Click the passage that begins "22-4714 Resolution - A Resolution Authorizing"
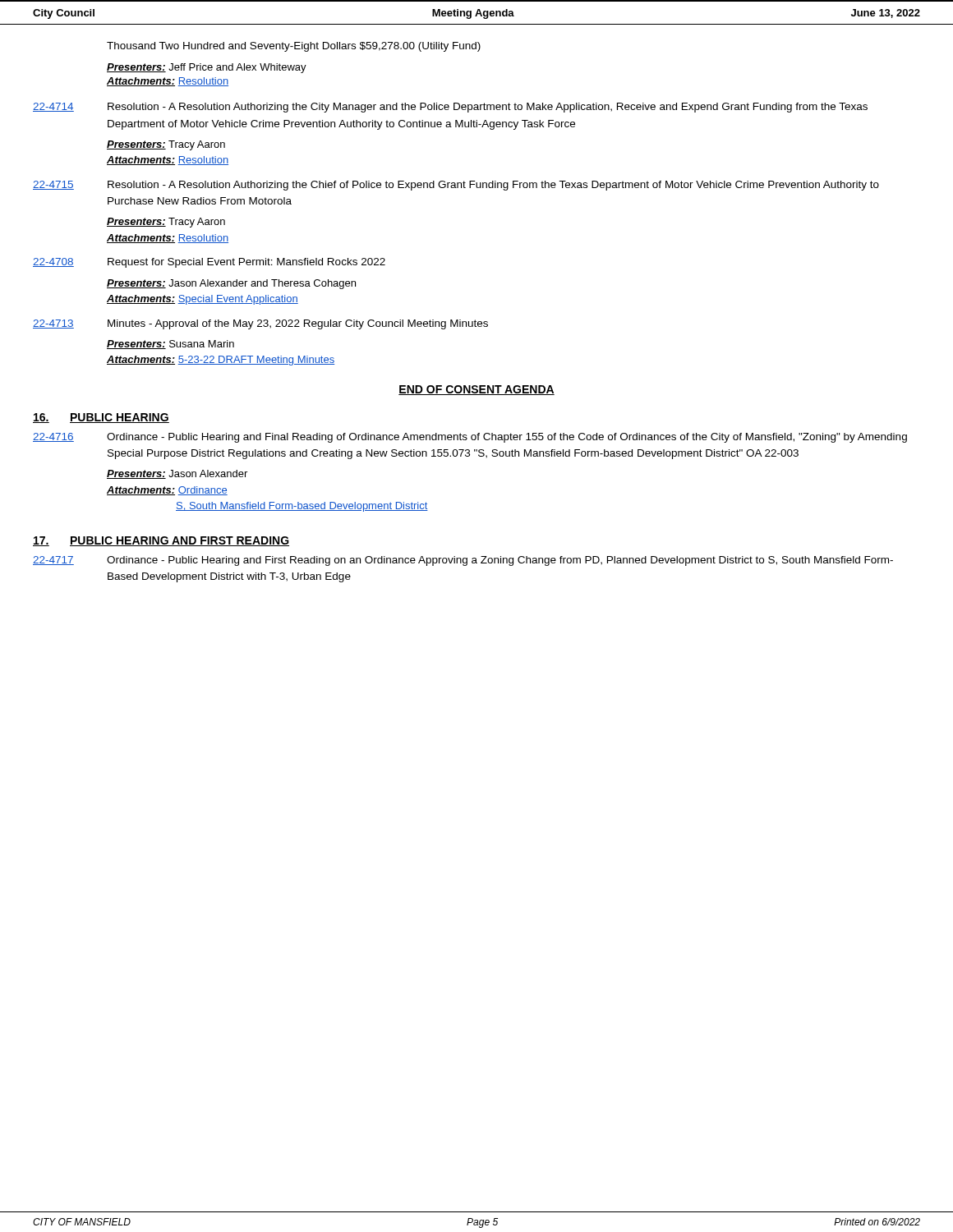 tap(476, 133)
